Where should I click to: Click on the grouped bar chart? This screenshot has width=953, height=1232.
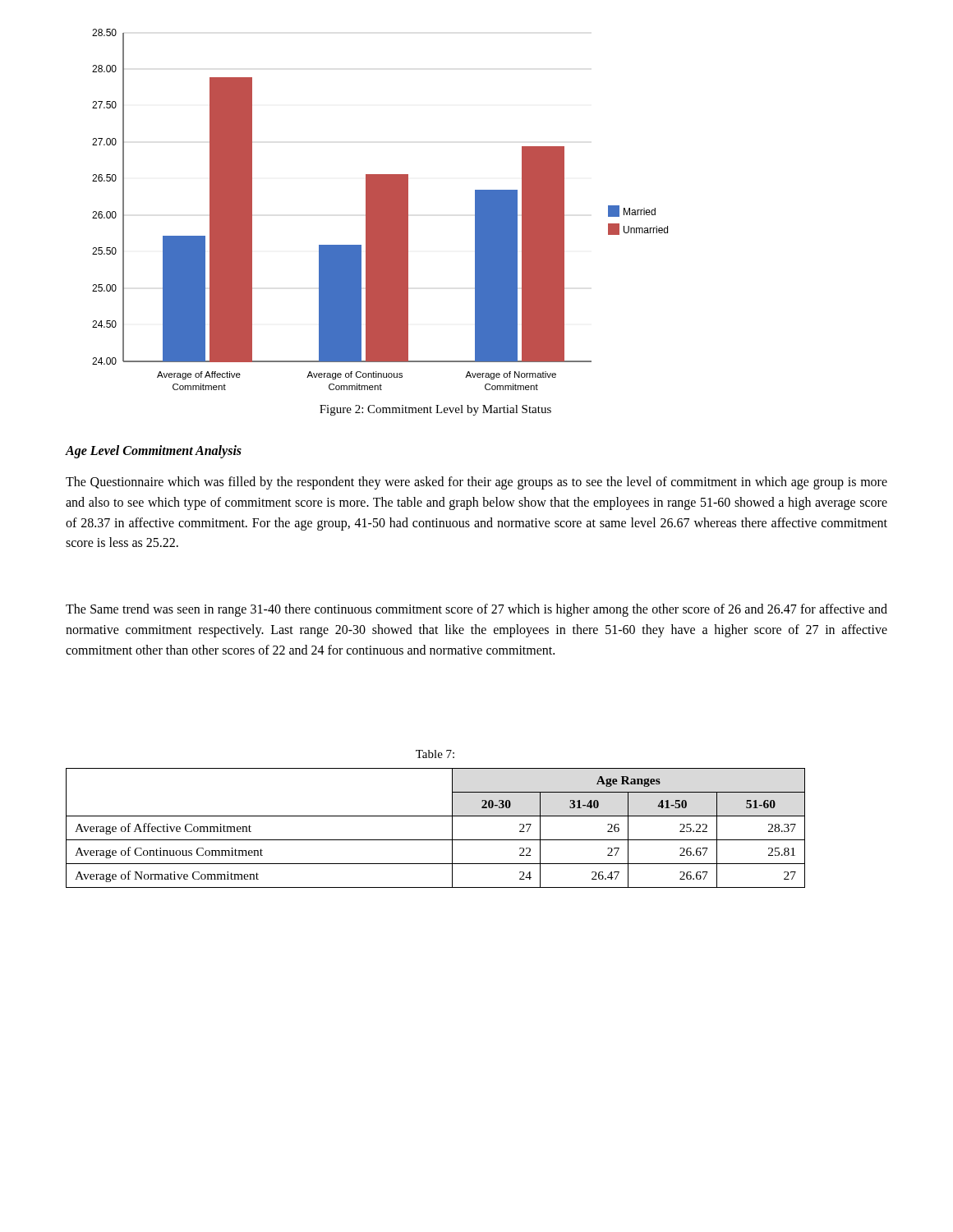point(378,215)
